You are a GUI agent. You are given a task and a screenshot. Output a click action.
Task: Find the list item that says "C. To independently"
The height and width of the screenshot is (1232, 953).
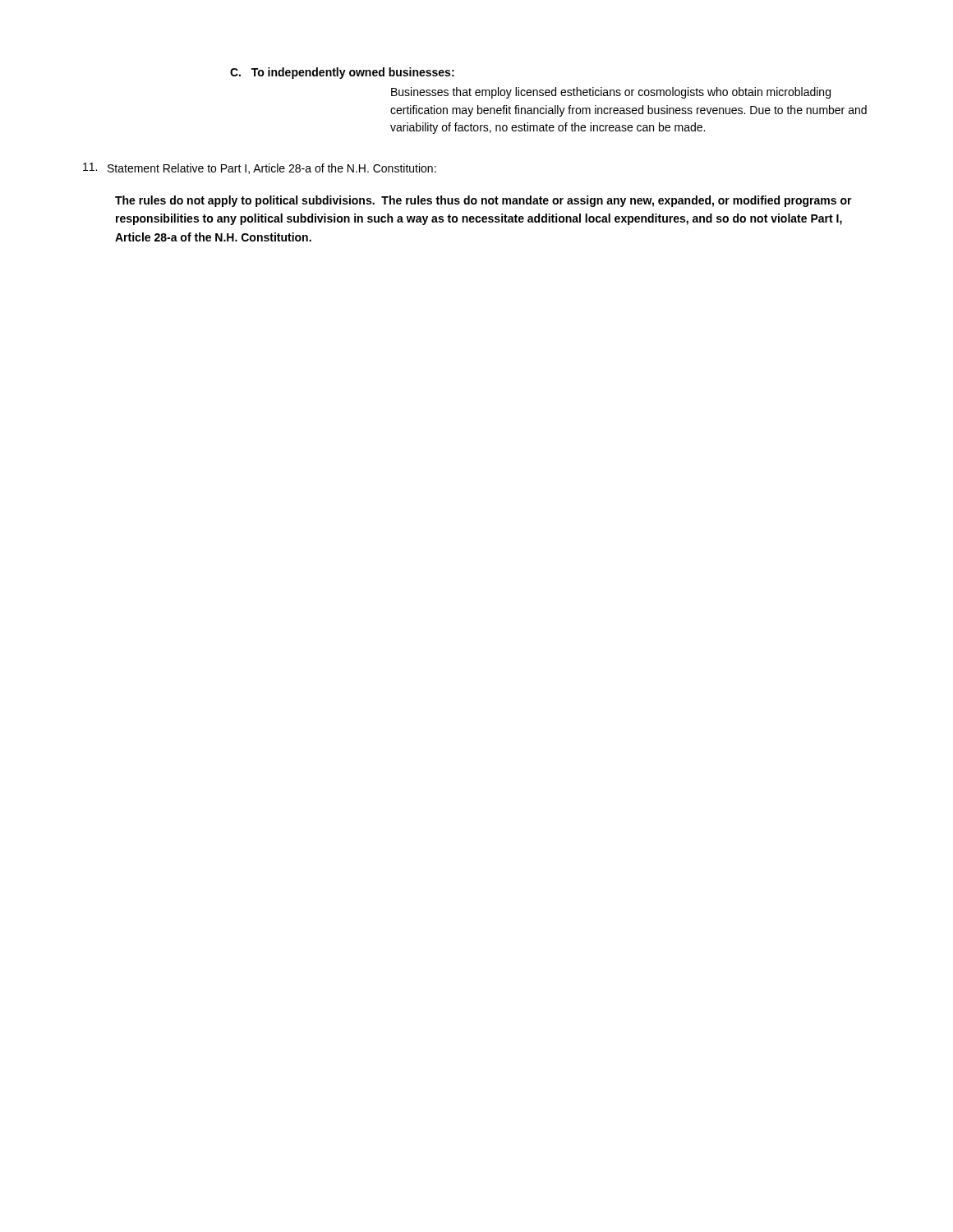550,101
